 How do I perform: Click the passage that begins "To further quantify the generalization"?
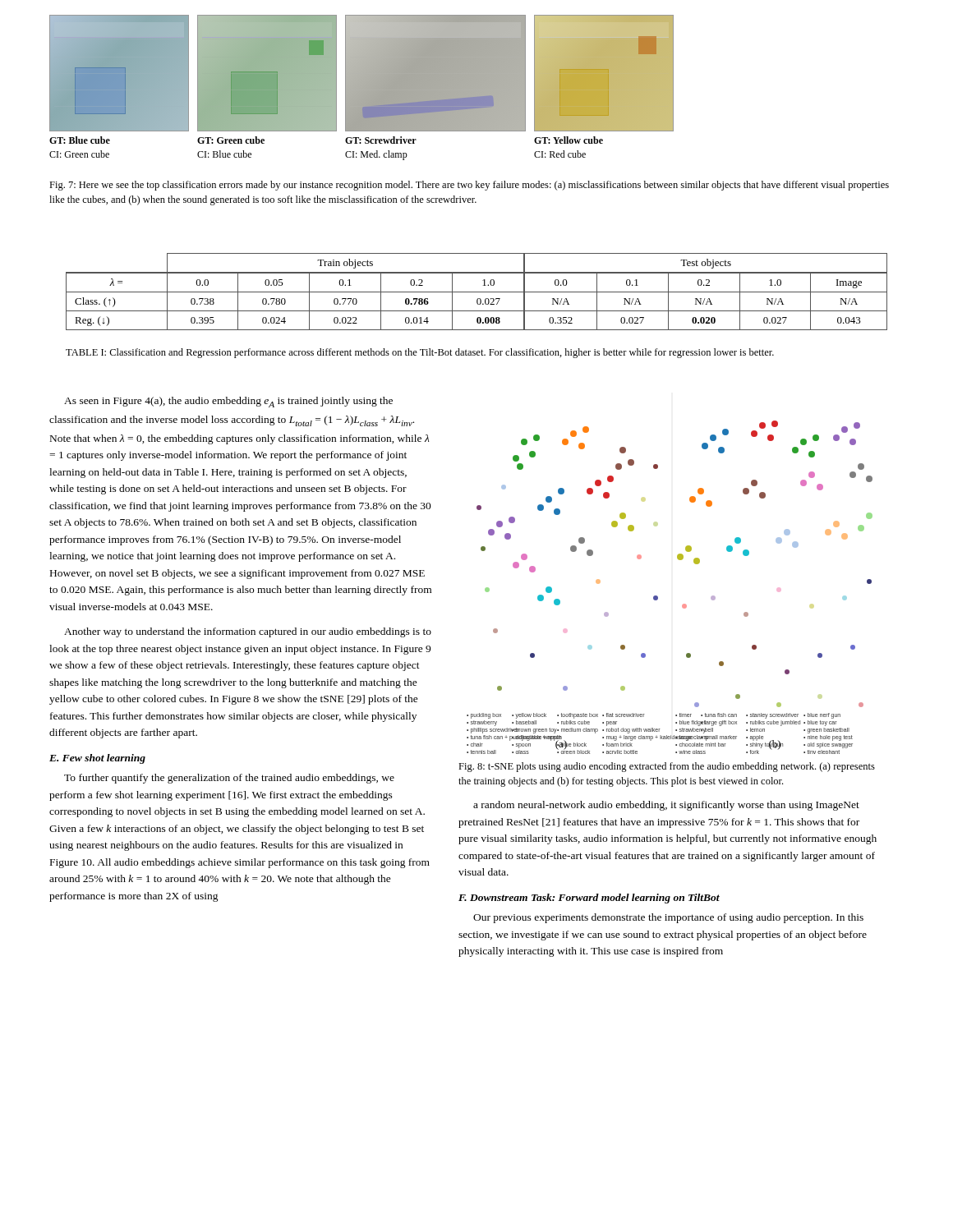pyautogui.click(x=239, y=837)
